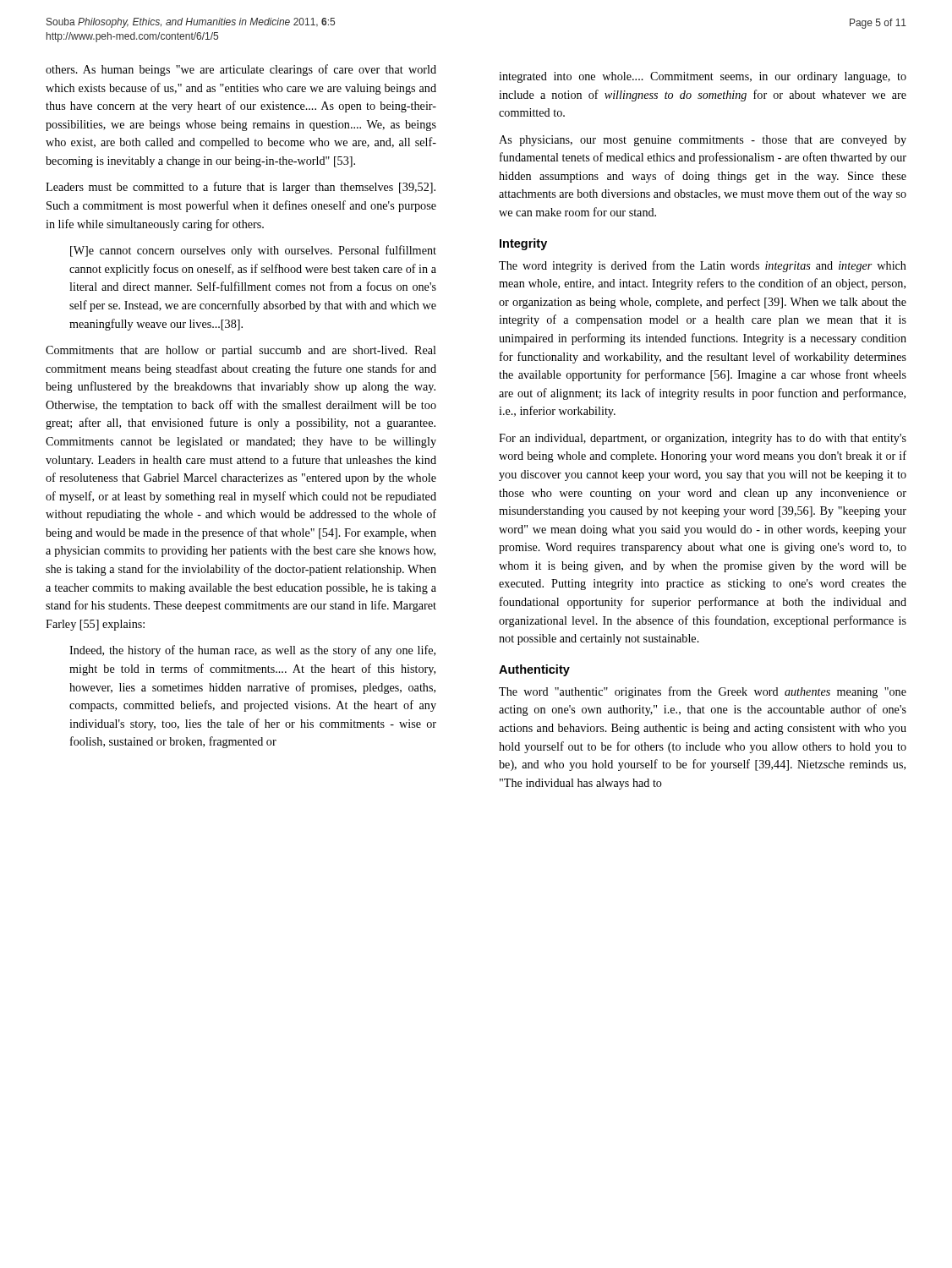
Task: Find the passage starting "[W]e cannot concern ourselves"
Action: coord(253,288)
